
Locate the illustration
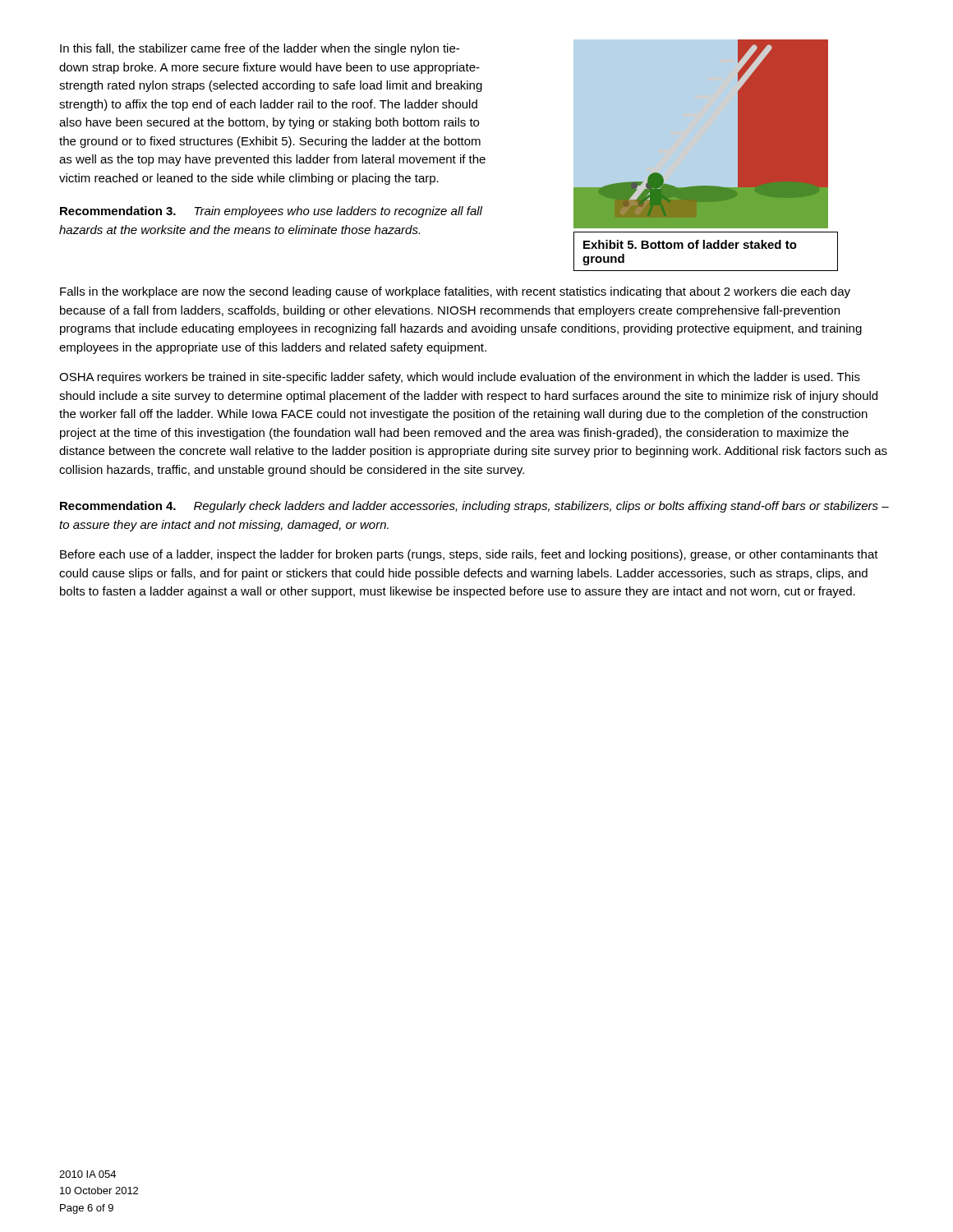(701, 134)
